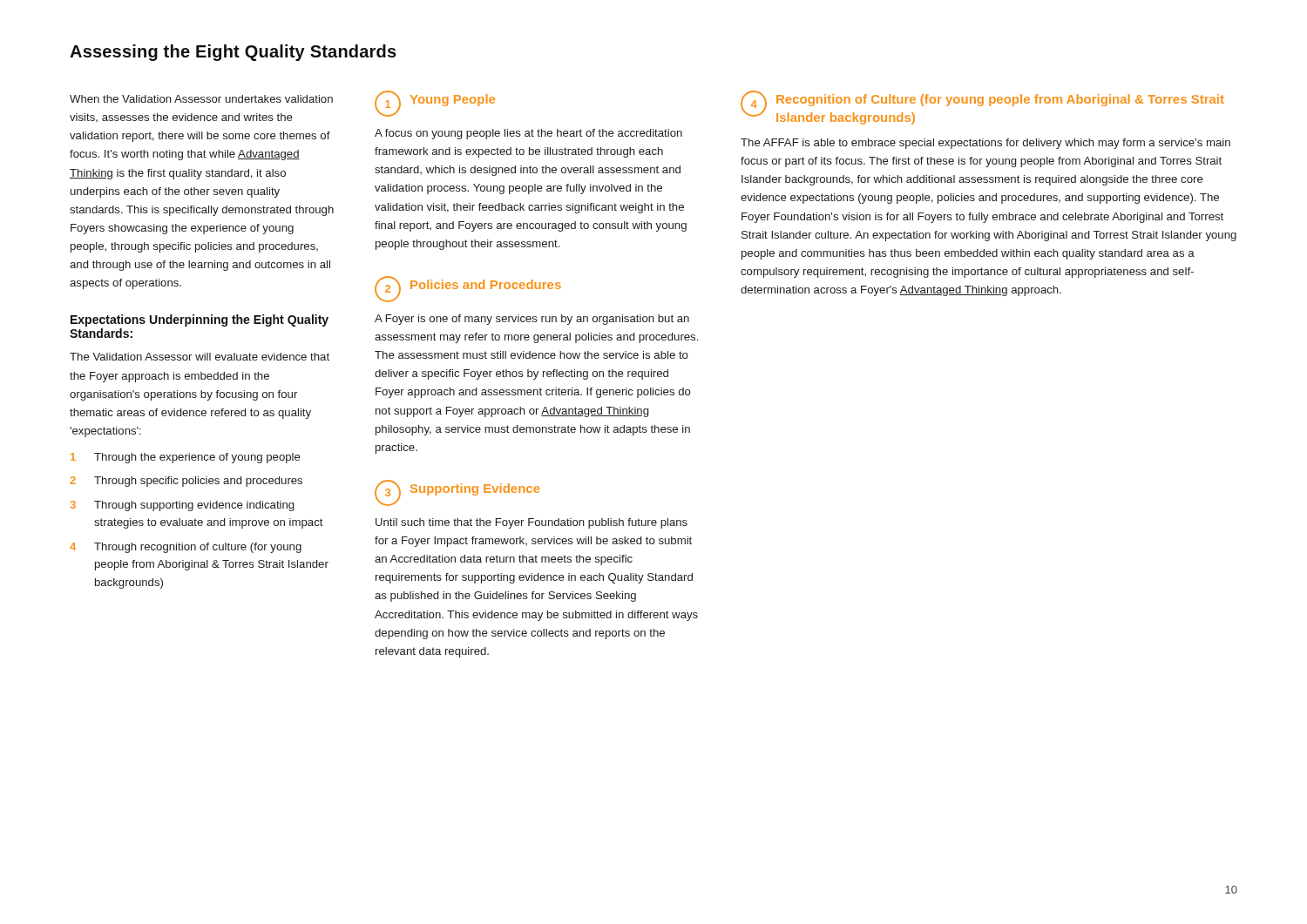This screenshot has width=1307, height=924.
Task: Find the list item that reads "1 Through the"
Action: [185, 457]
